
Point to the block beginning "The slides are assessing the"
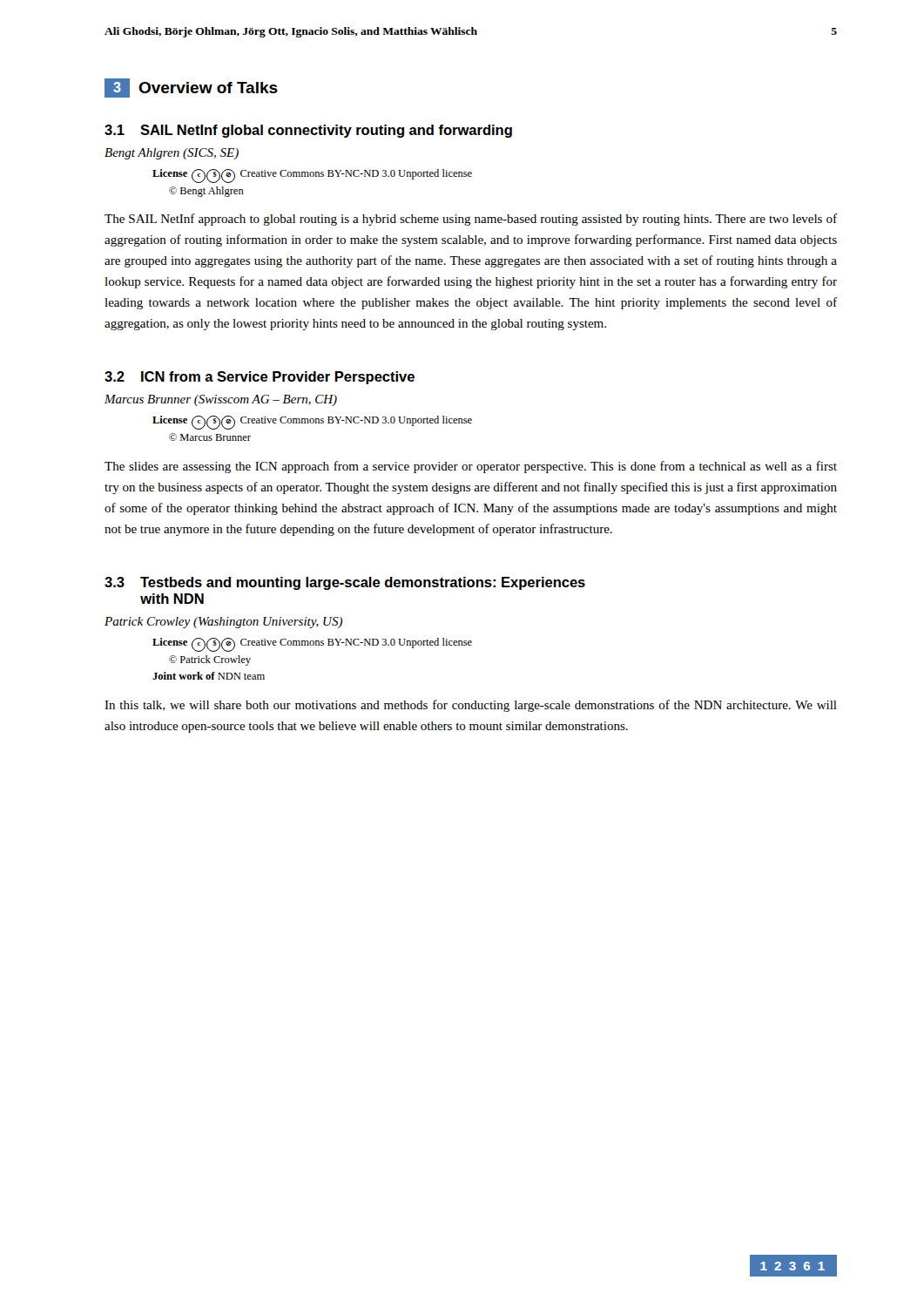pos(471,497)
